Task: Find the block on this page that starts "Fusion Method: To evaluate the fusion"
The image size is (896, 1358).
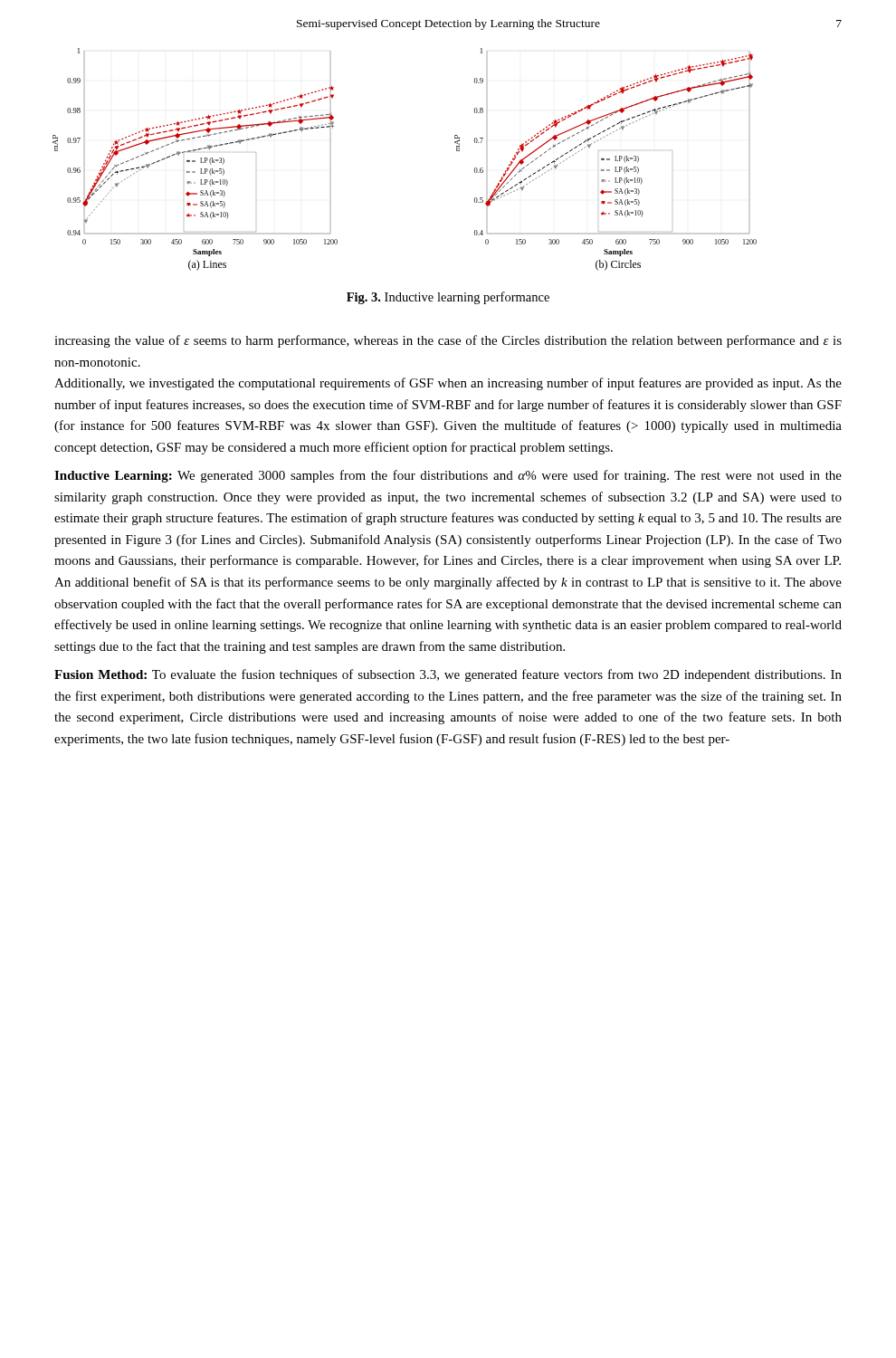Action: (448, 707)
